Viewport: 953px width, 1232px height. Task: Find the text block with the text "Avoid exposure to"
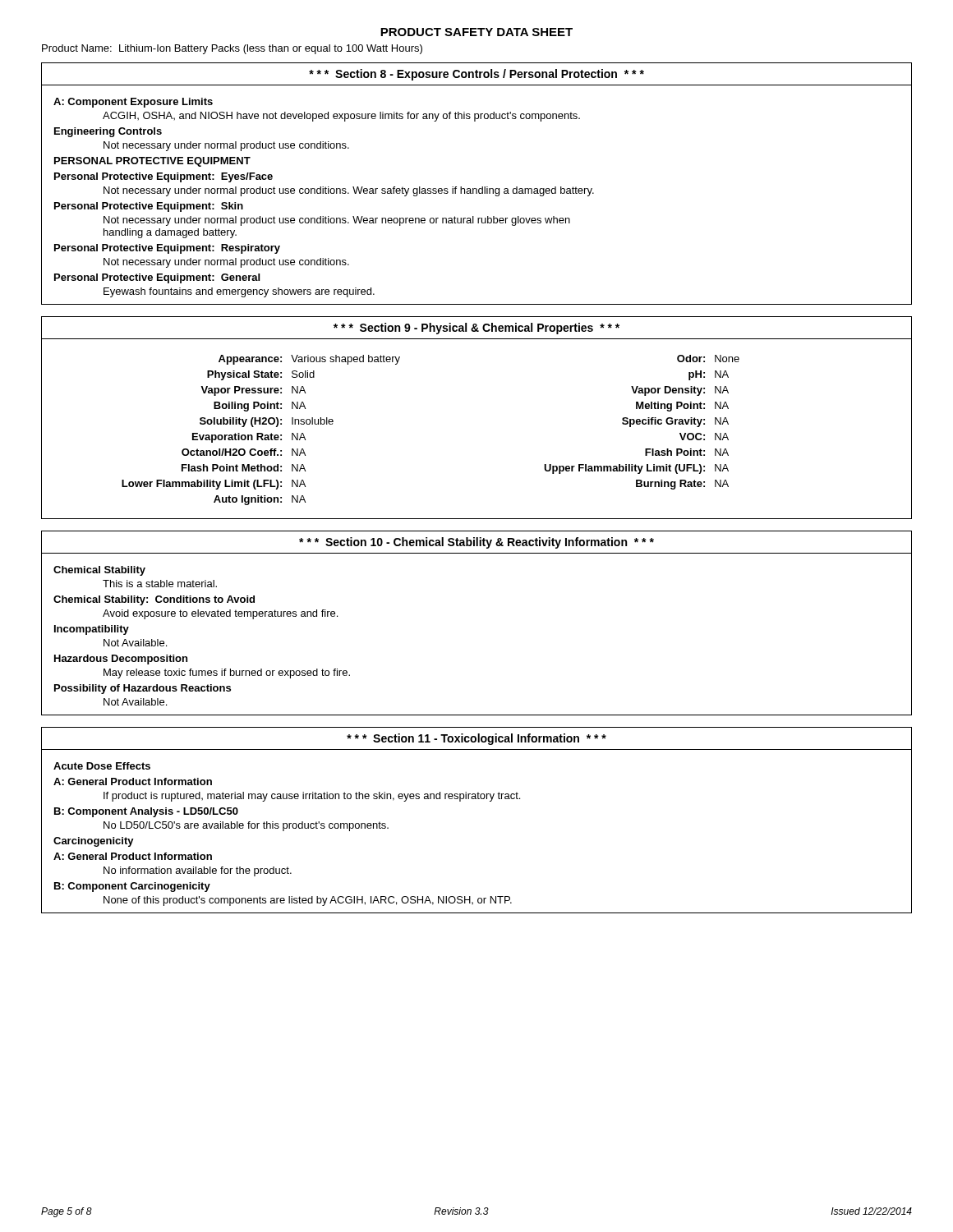coord(221,613)
